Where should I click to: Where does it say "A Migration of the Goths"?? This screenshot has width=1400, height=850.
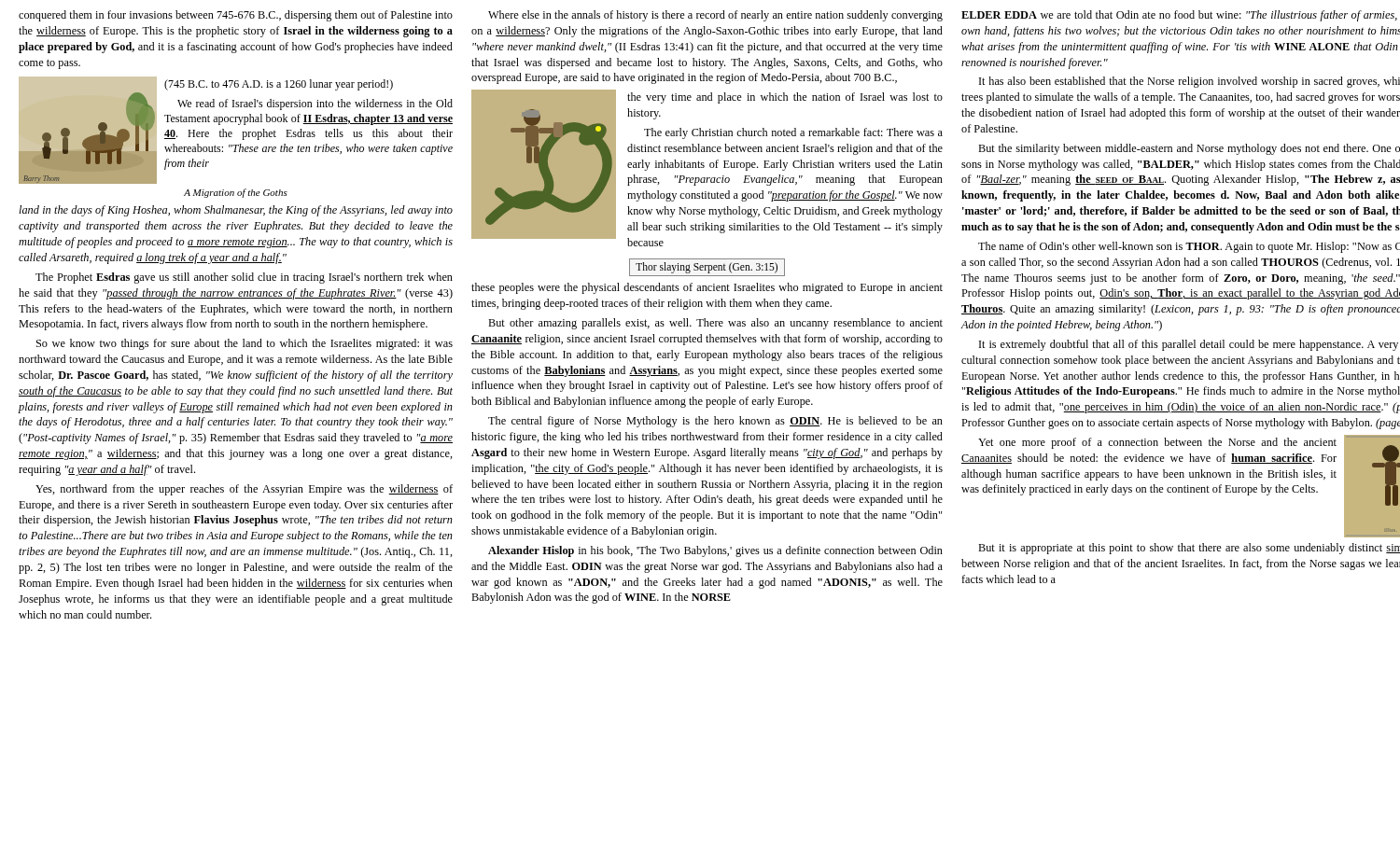click(236, 193)
